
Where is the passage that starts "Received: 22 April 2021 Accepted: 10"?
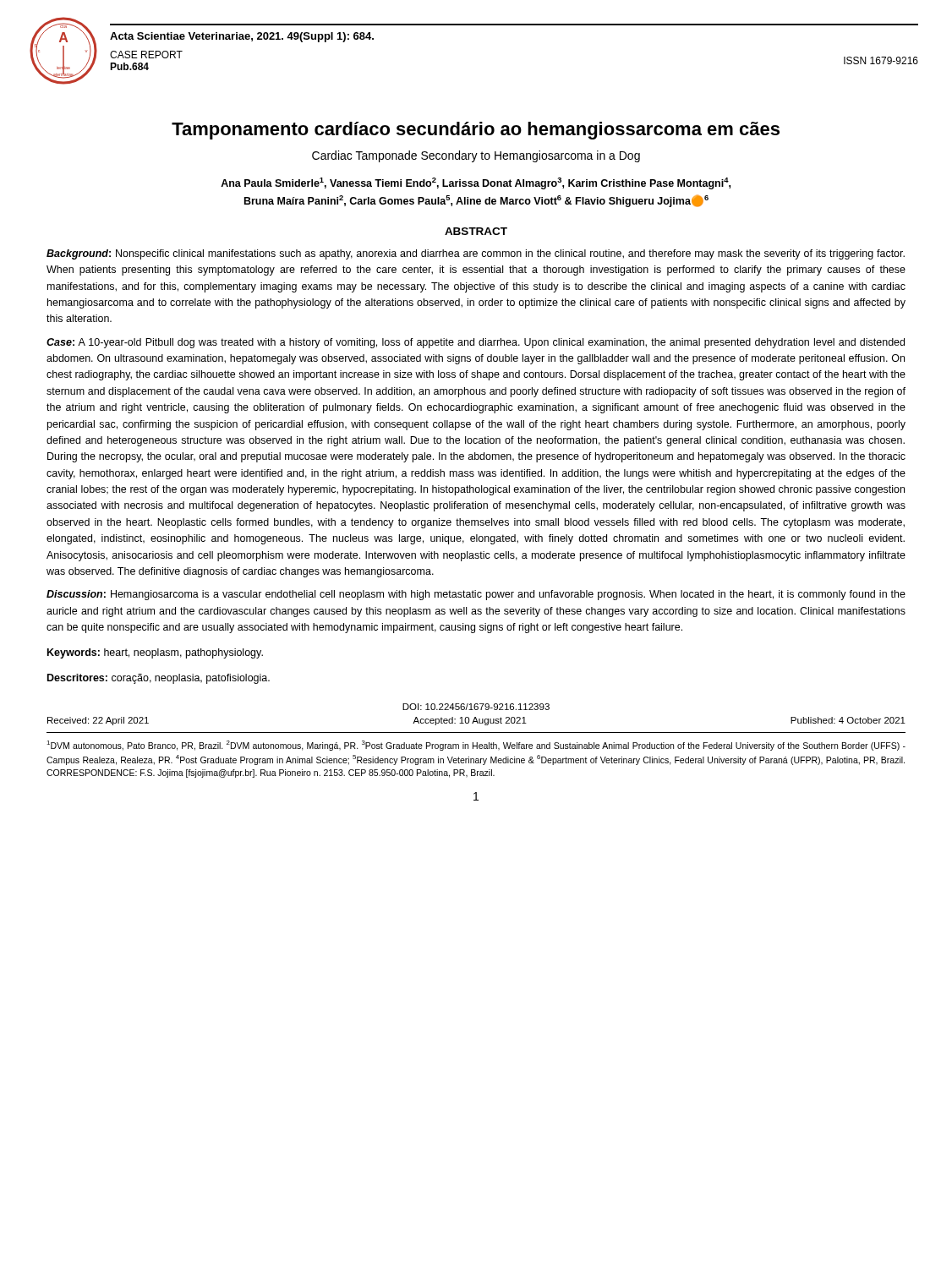pos(476,721)
